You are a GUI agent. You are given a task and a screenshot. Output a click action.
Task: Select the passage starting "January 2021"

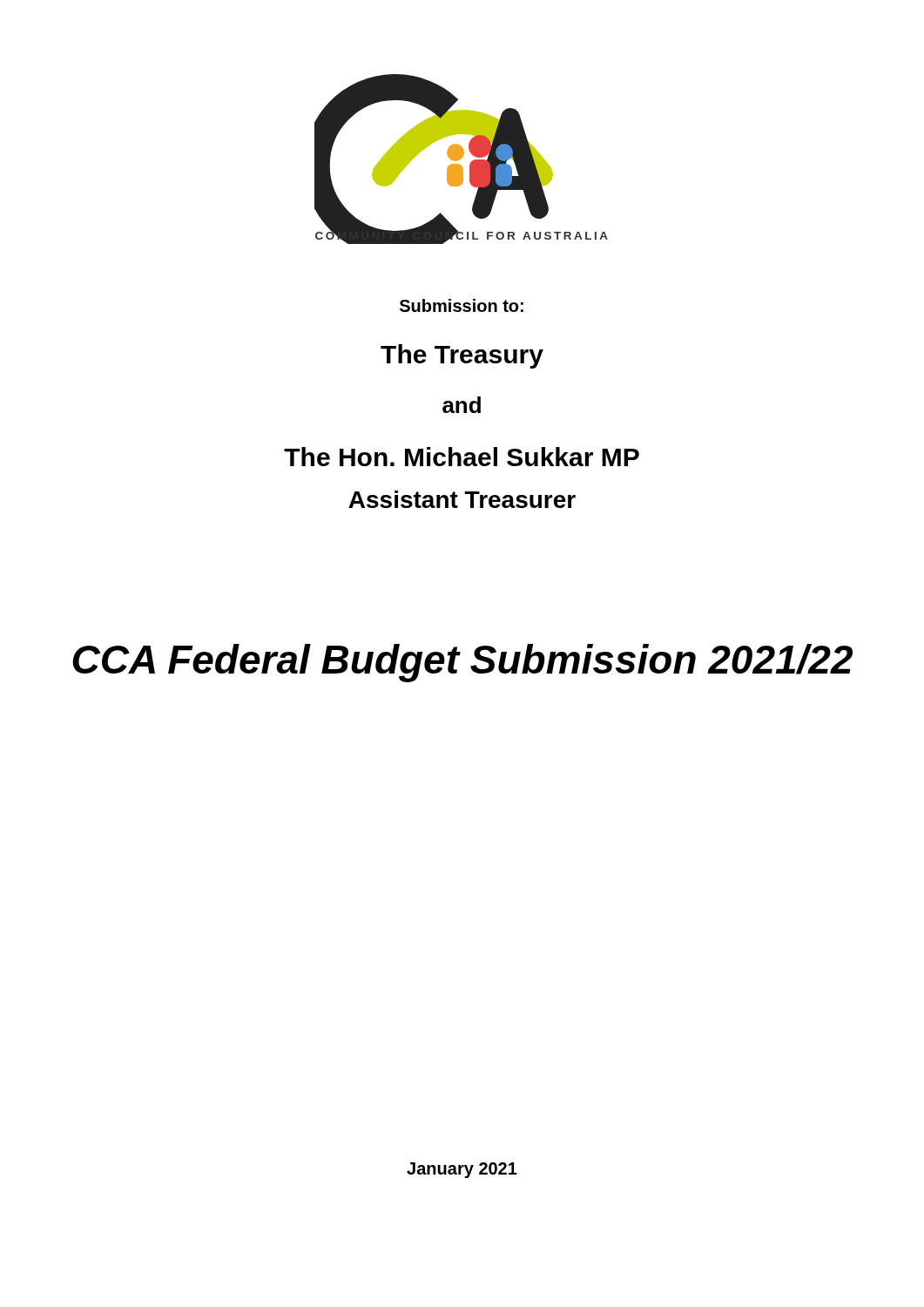click(462, 1168)
